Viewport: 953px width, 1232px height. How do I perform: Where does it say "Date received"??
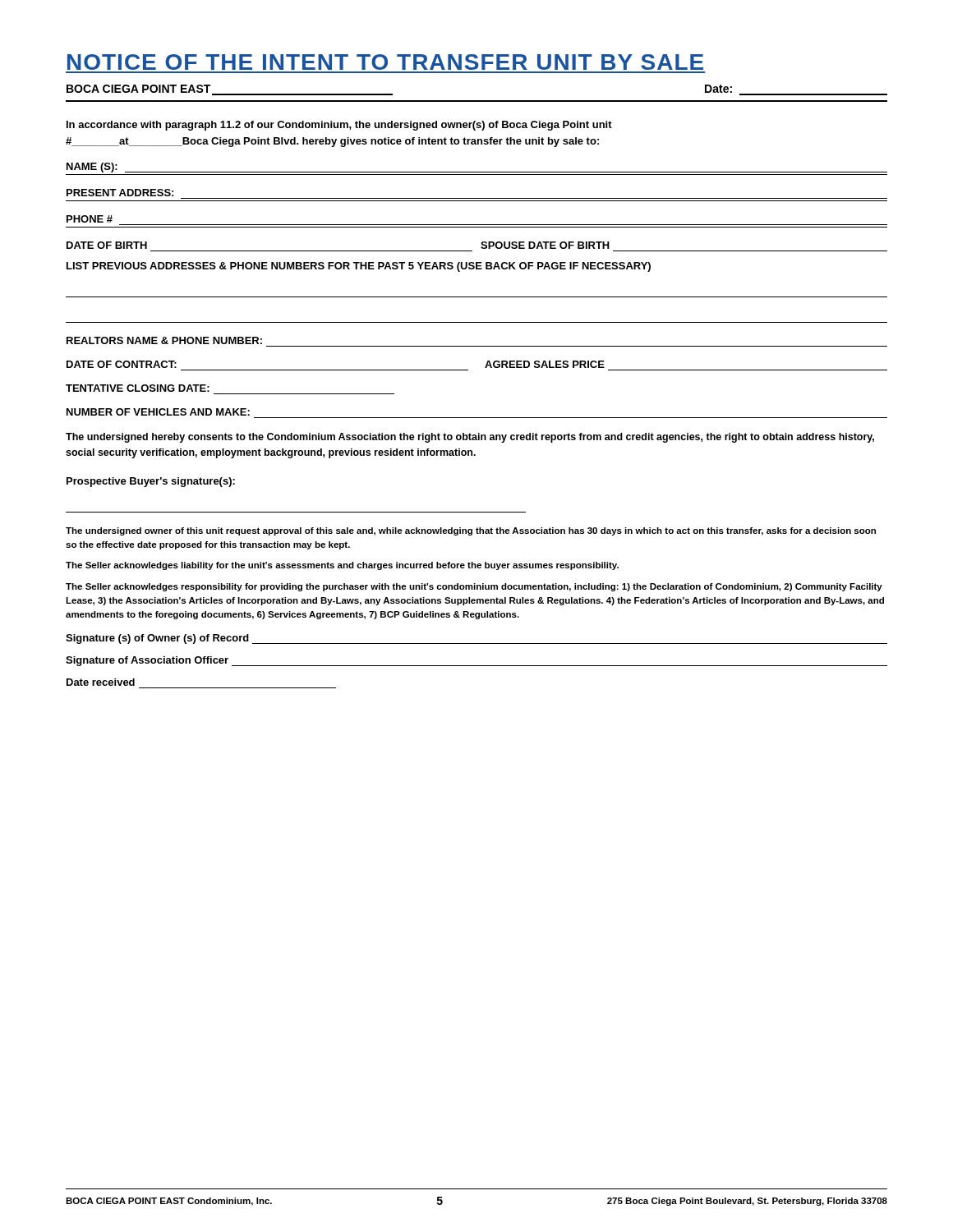point(201,681)
